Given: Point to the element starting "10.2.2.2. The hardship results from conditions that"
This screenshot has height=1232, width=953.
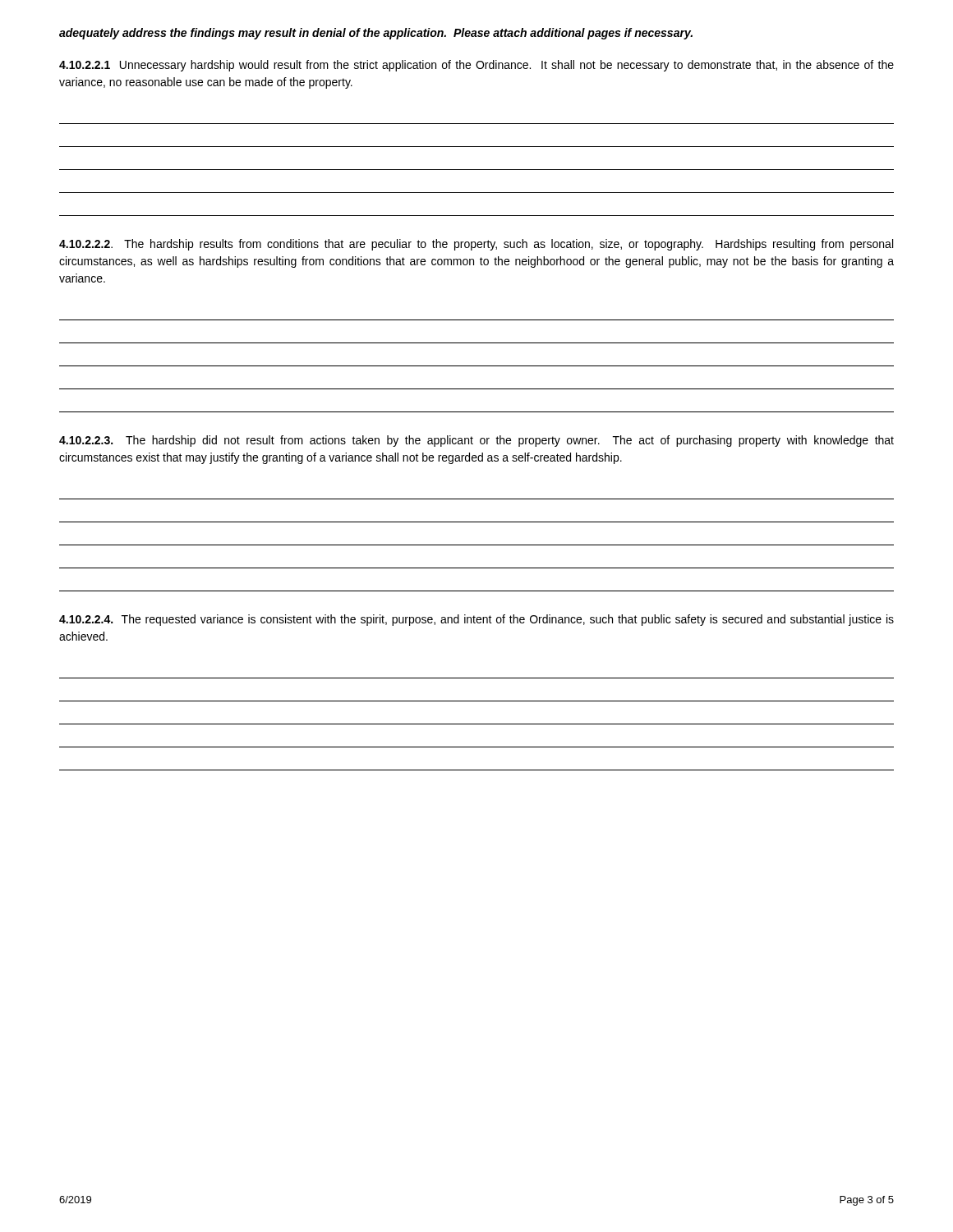Looking at the screenshot, I should (x=476, y=261).
